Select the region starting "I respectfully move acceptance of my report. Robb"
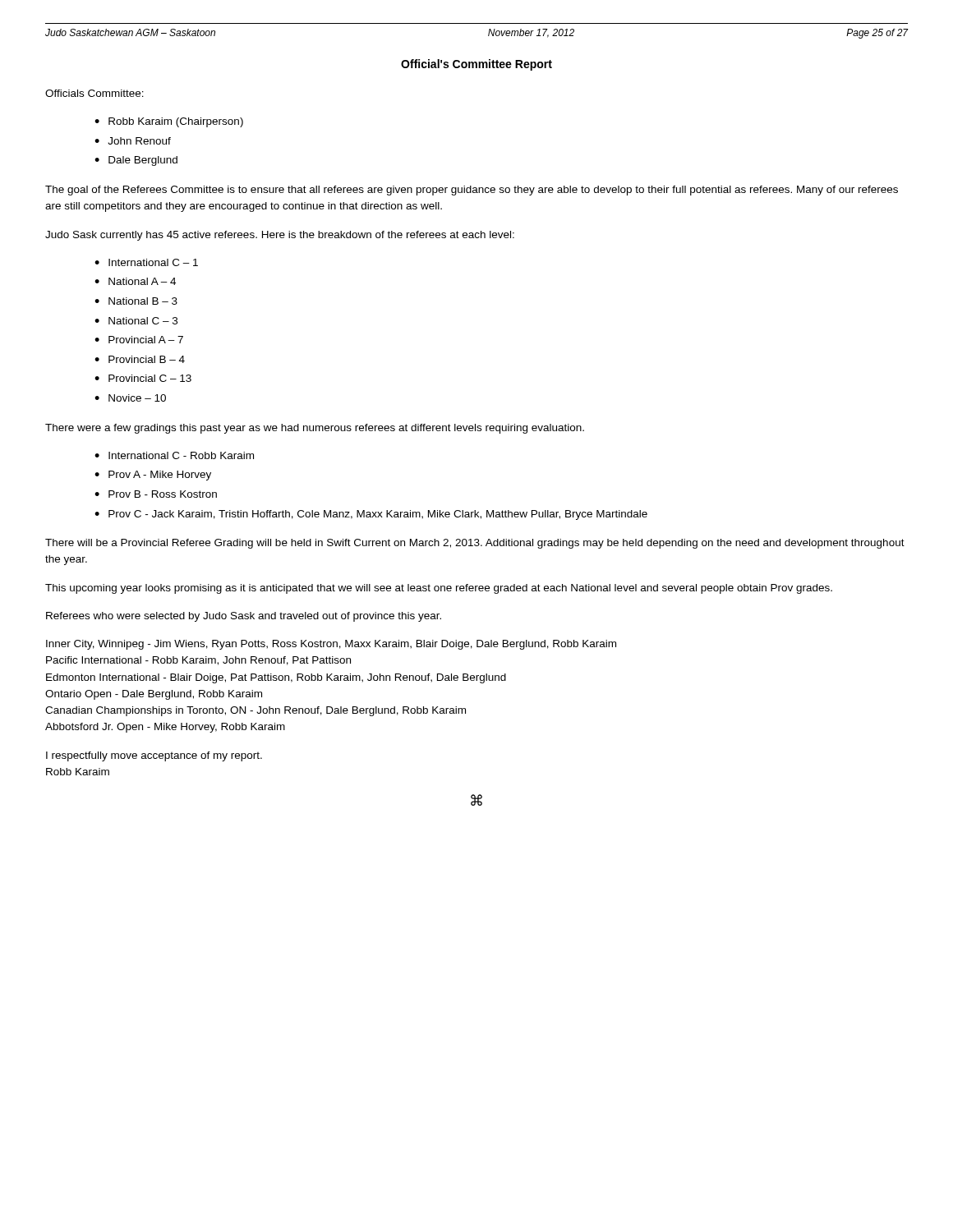Image resolution: width=953 pixels, height=1232 pixels. pyautogui.click(x=154, y=763)
